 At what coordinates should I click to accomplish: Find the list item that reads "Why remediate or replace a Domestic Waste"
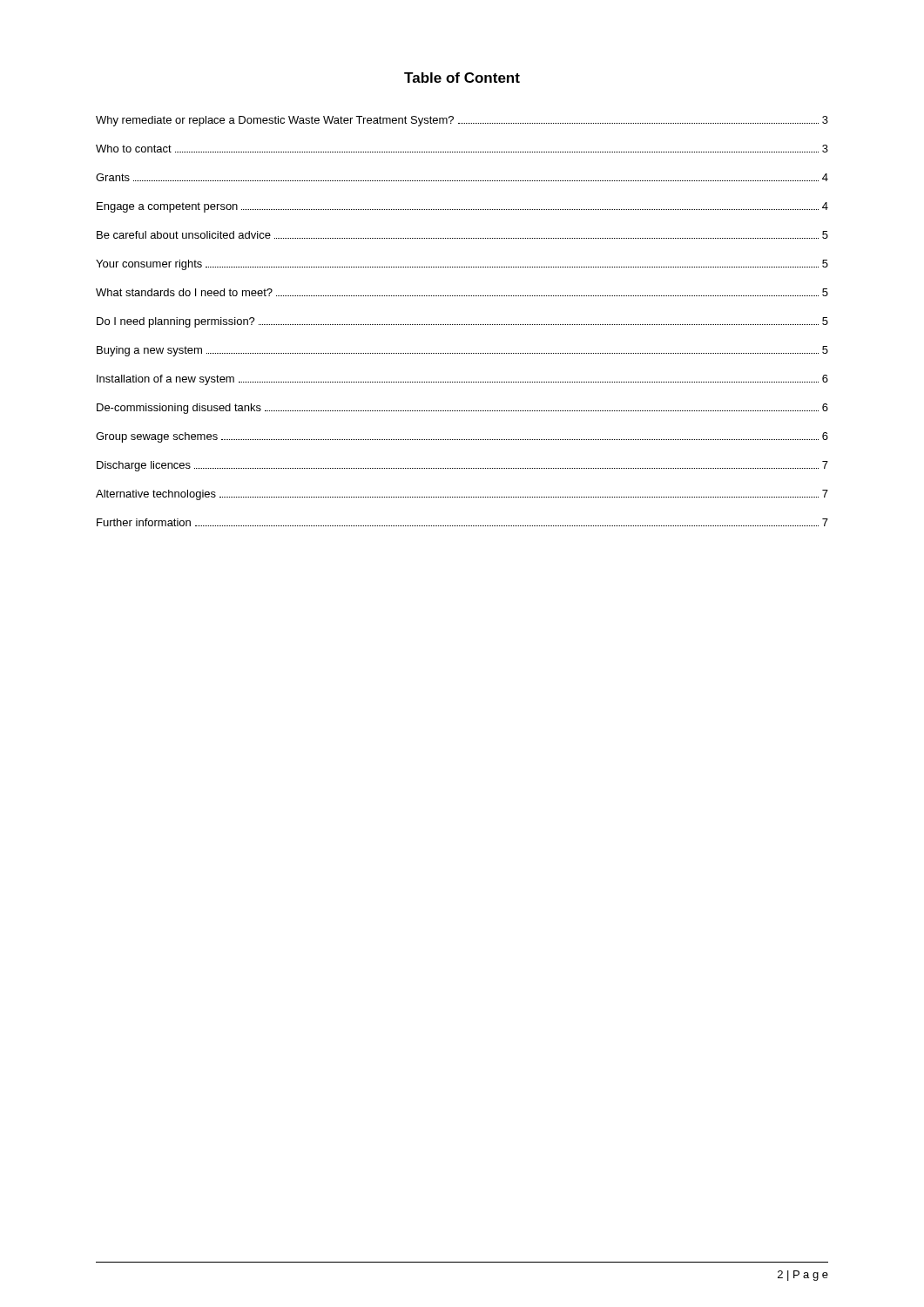pyautogui.click(x=462, y=120)
